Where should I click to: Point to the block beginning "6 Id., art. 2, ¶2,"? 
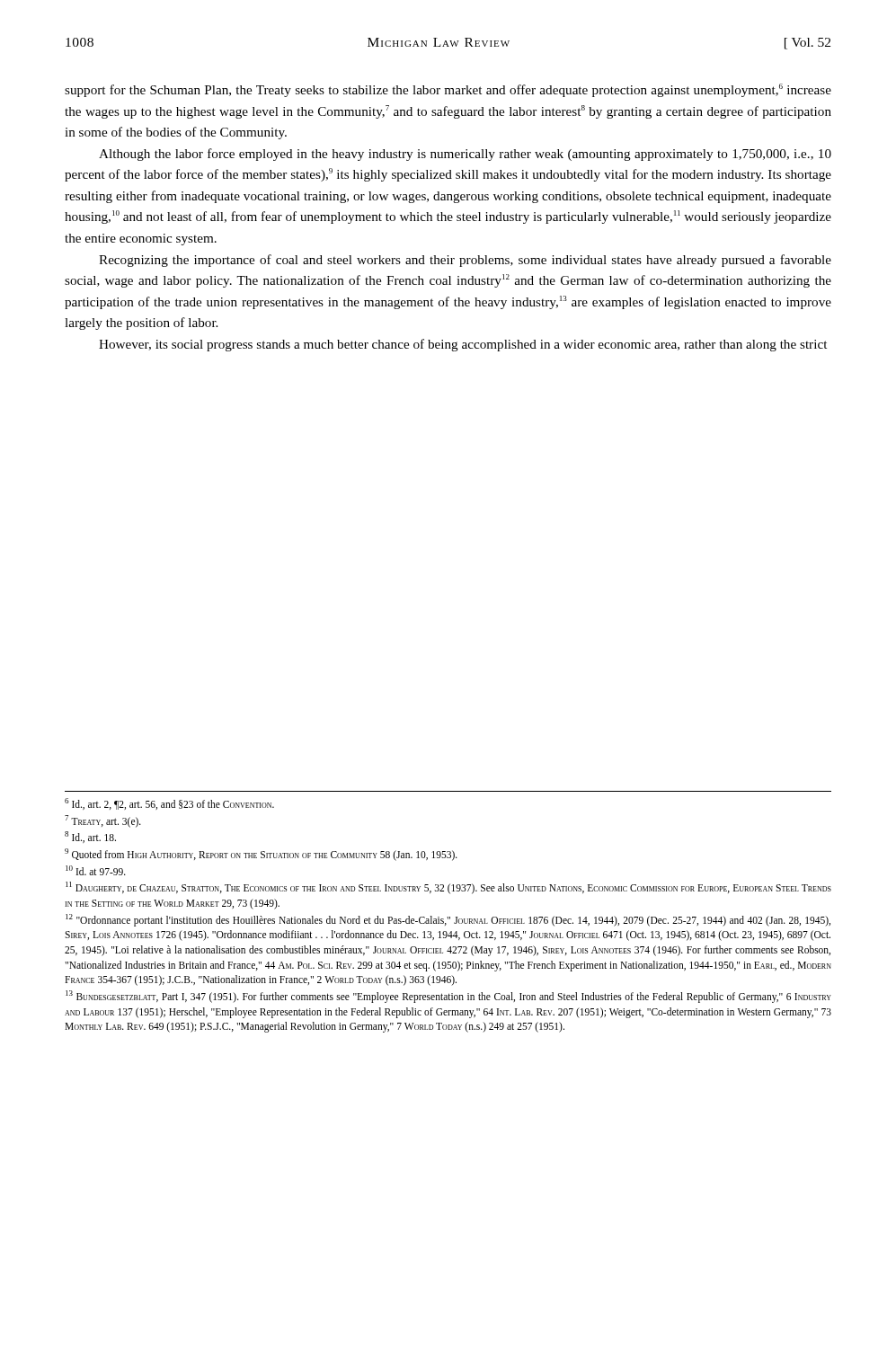tap(170, 803)
